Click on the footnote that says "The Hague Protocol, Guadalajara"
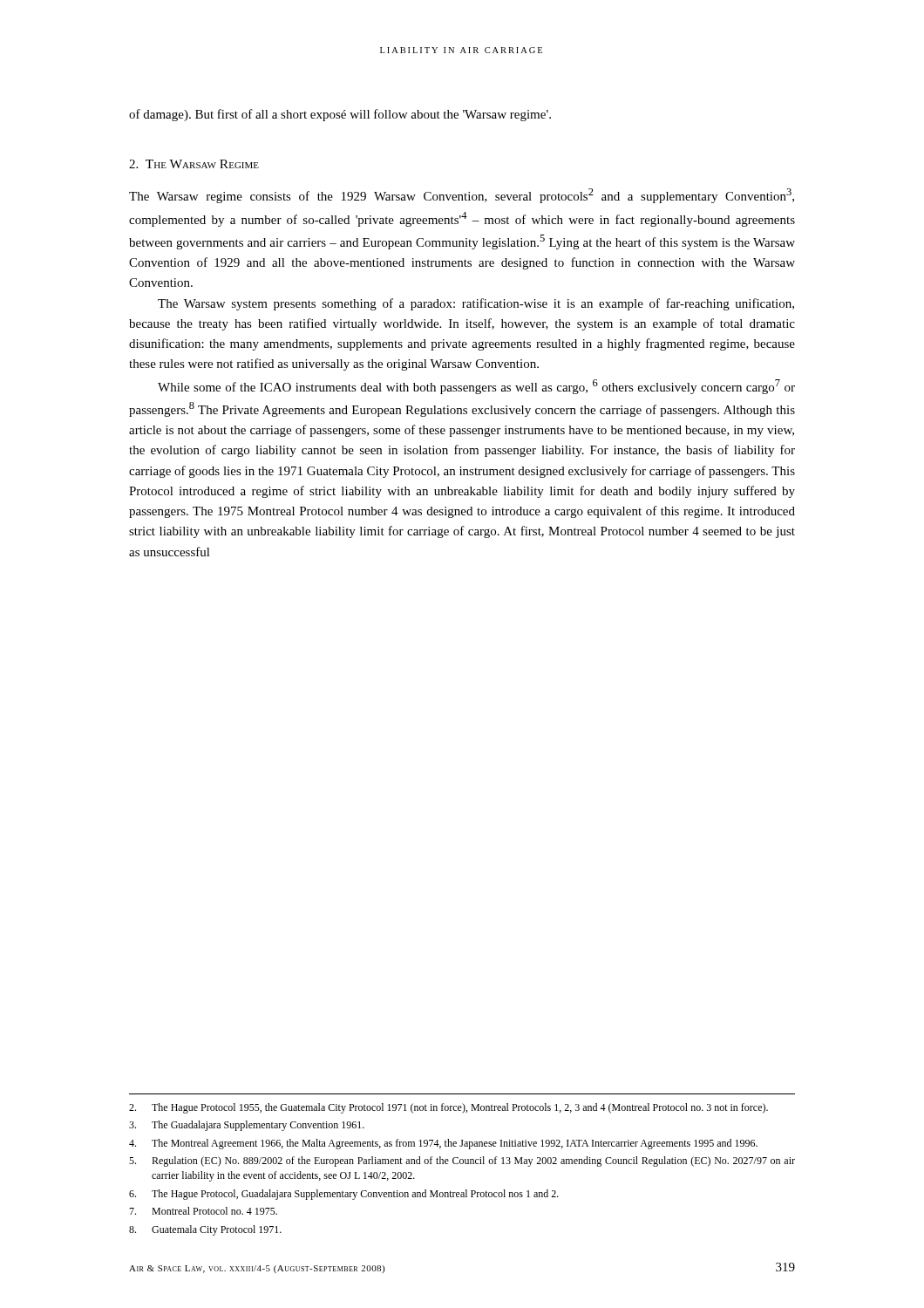 462,1194
